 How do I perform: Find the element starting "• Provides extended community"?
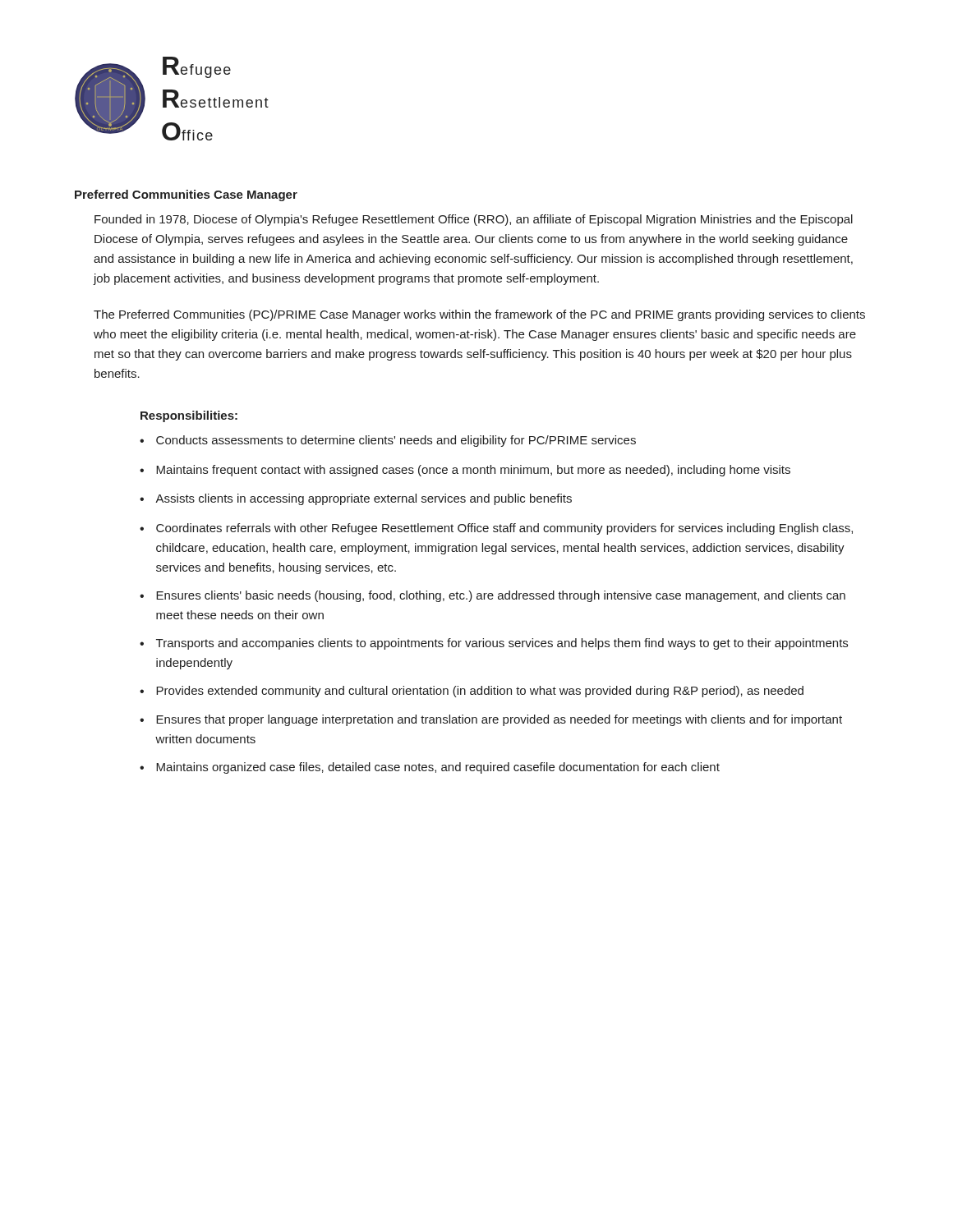[x=472, y=691]
